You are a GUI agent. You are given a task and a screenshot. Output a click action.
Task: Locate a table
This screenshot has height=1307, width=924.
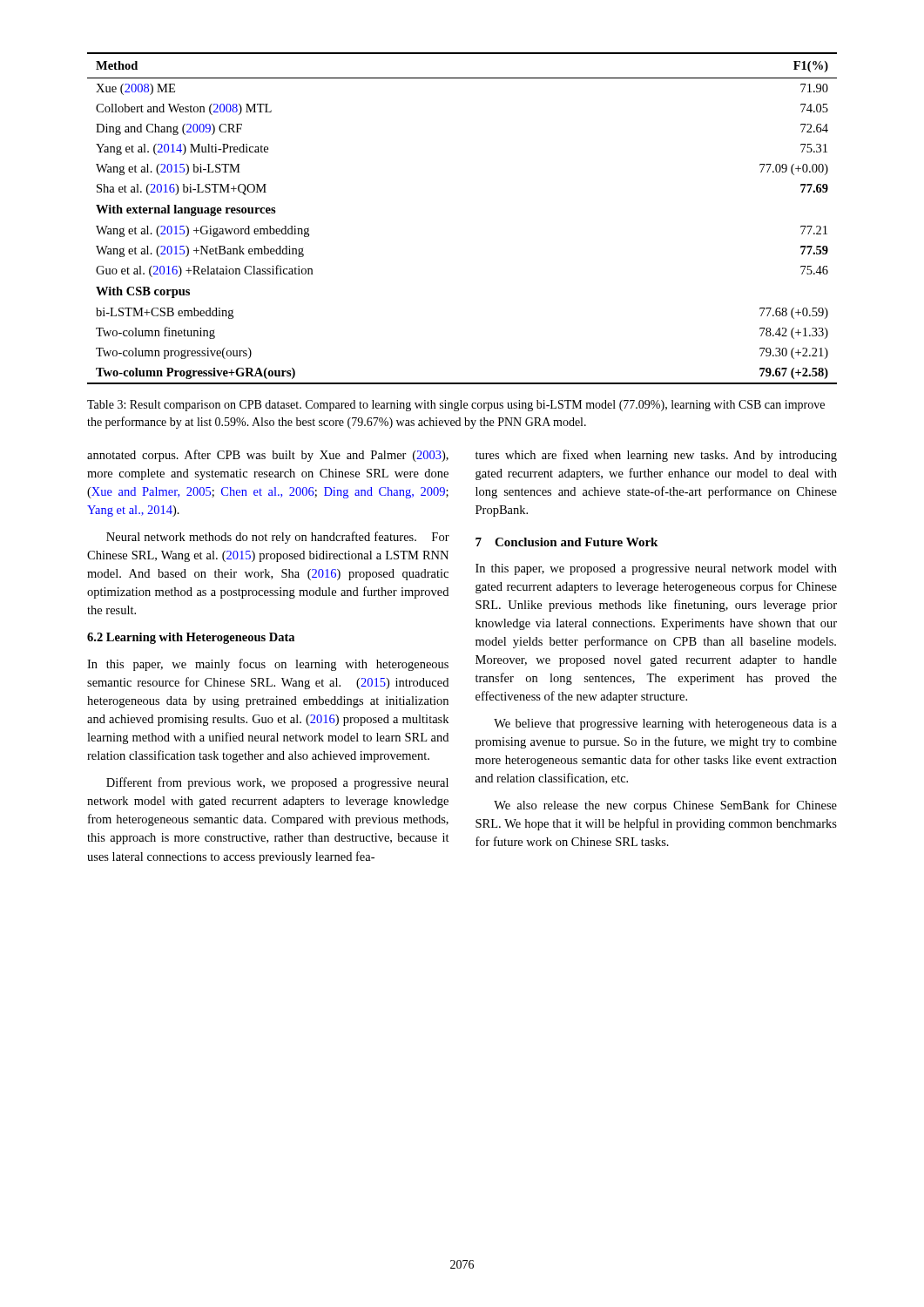coord(462,218)
